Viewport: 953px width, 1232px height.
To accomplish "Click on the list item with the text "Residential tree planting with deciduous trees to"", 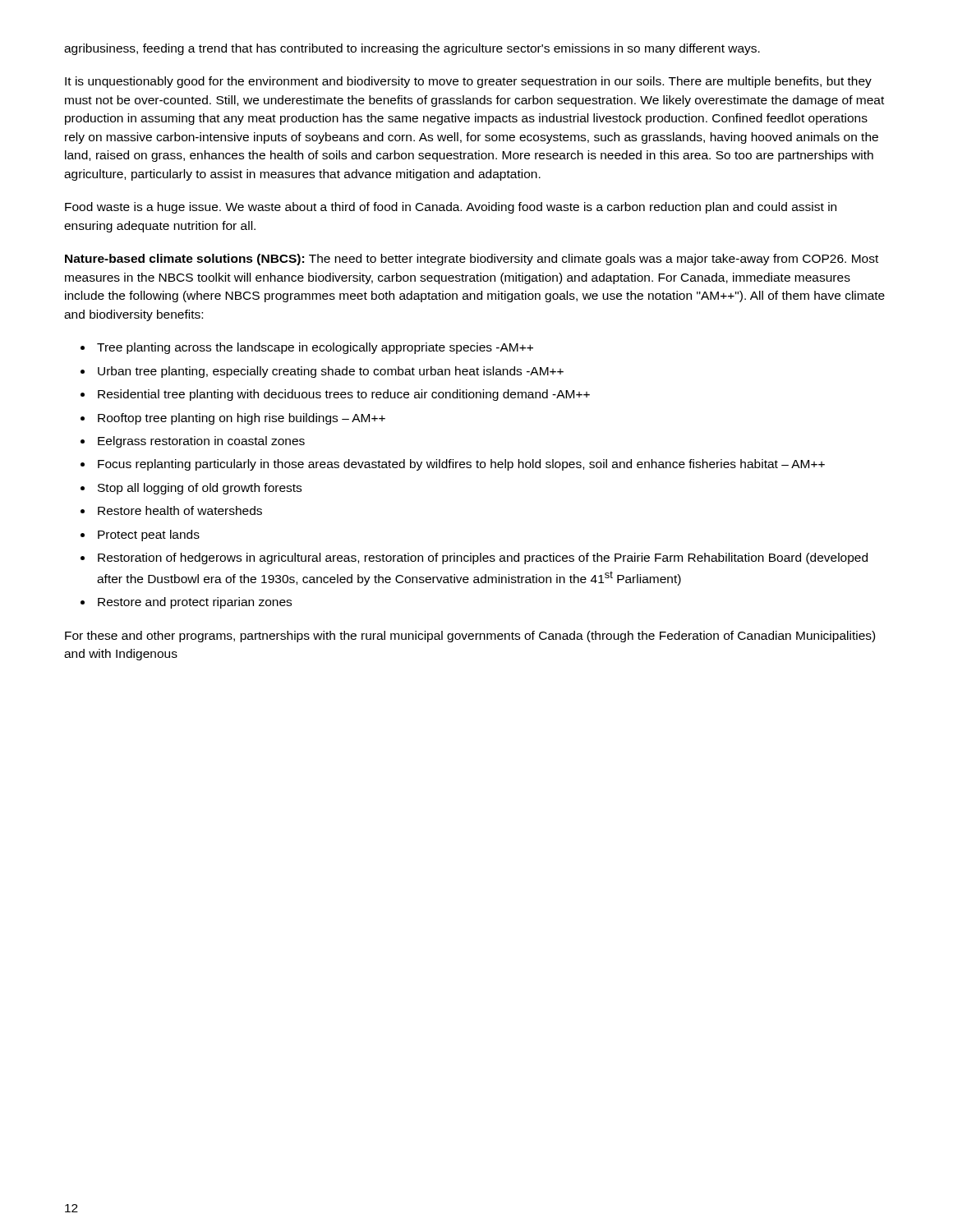I will pyautogui.click(x=344, y=394).
